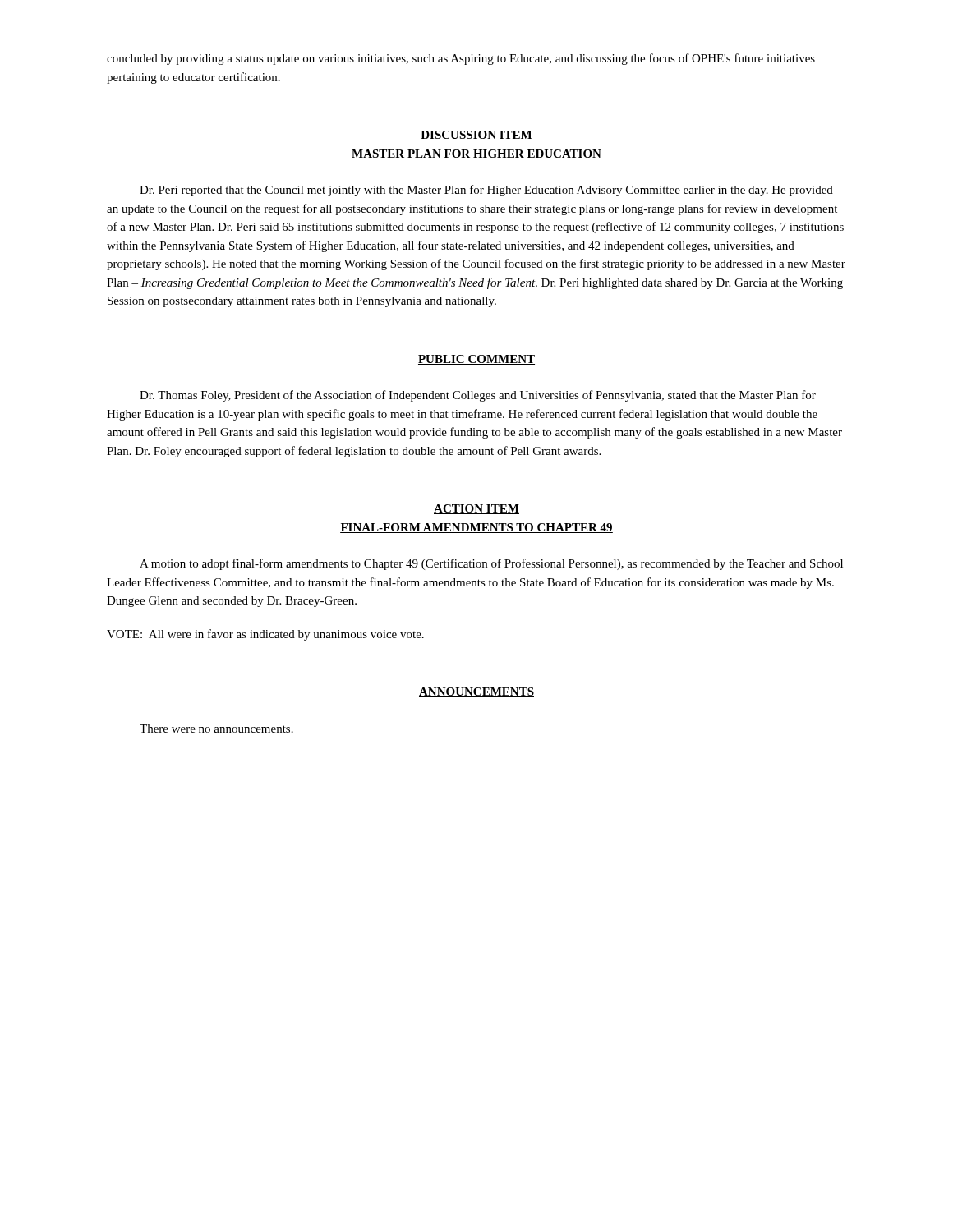Select the passage starting "Dr. Peri reported that the Council met"
The image size is (953, 1232).
(x=476, y=245)
